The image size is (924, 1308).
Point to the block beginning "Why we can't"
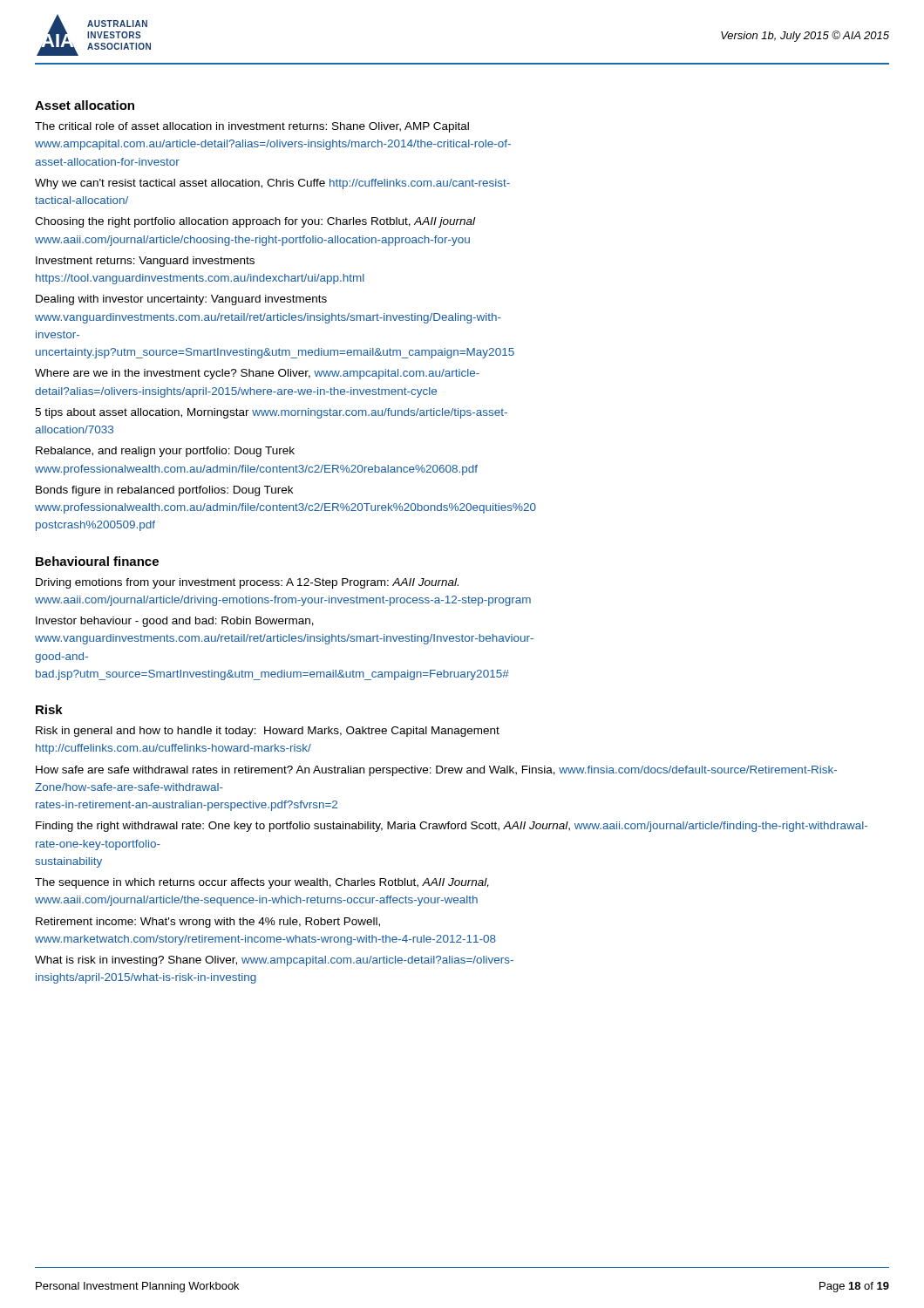click(x=273, y=191)
